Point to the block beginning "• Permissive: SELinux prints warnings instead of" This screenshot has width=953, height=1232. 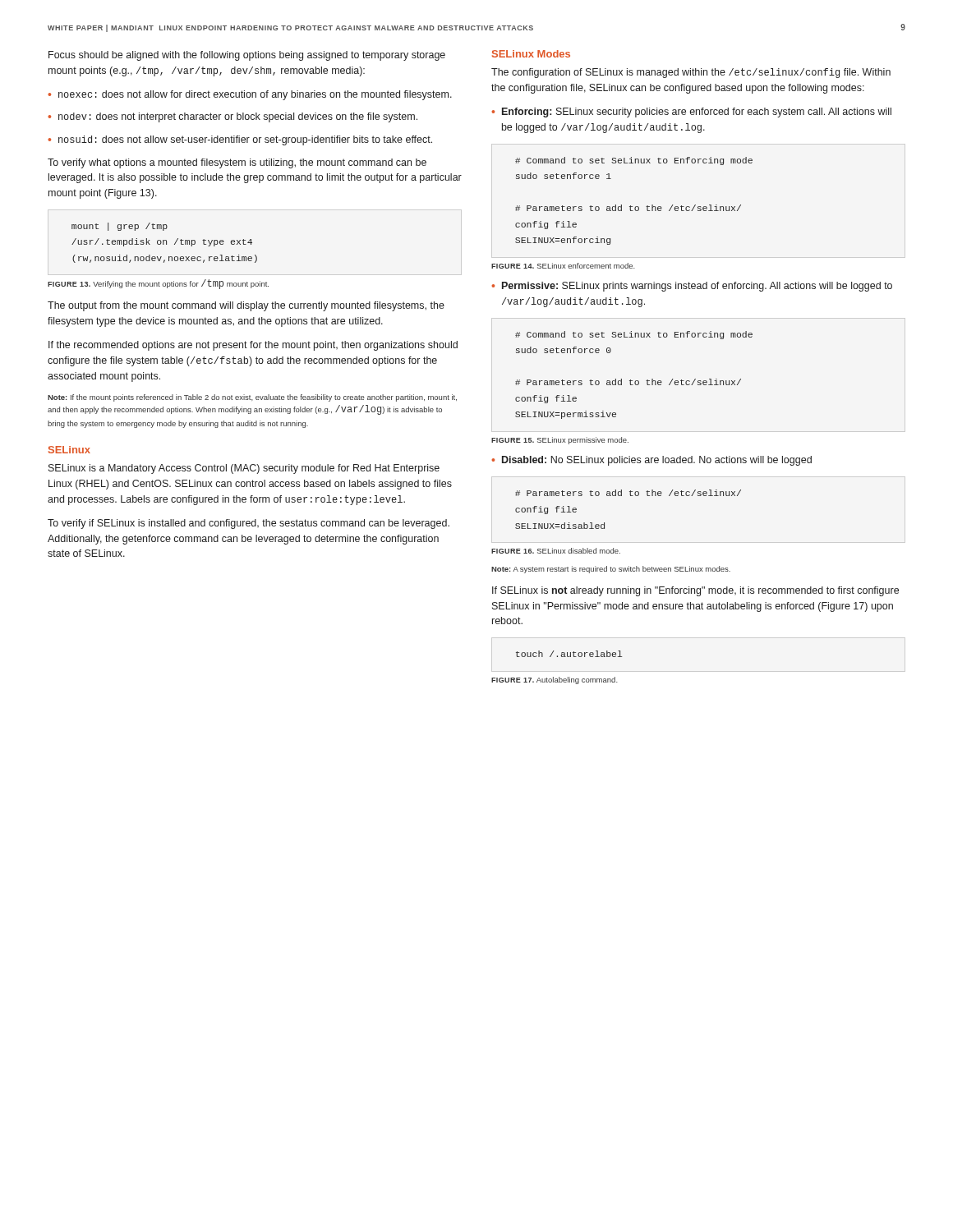pyautogui.click(x=698, y=294)
